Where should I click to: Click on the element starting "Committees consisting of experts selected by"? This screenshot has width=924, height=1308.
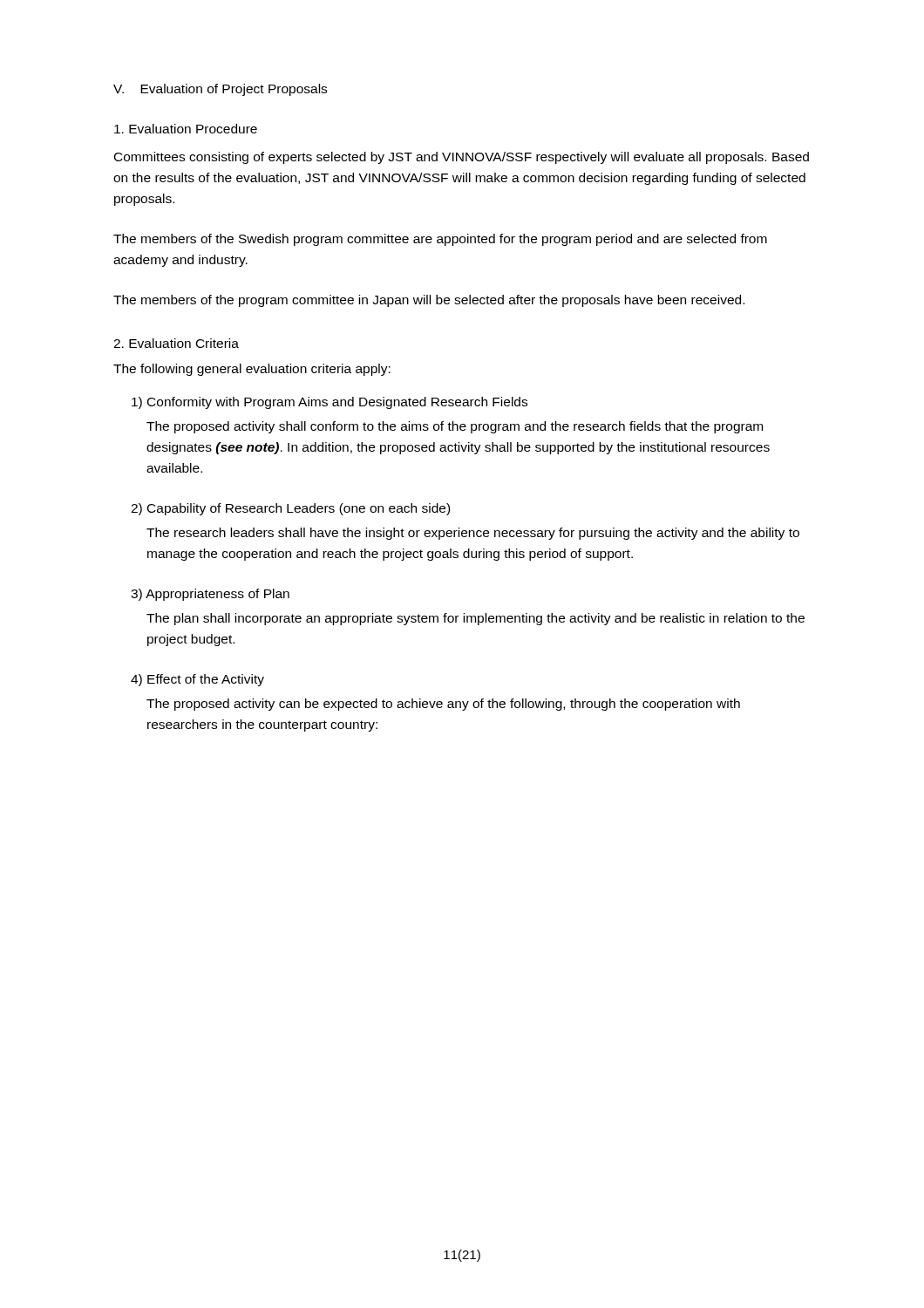[x=461, y=177]
